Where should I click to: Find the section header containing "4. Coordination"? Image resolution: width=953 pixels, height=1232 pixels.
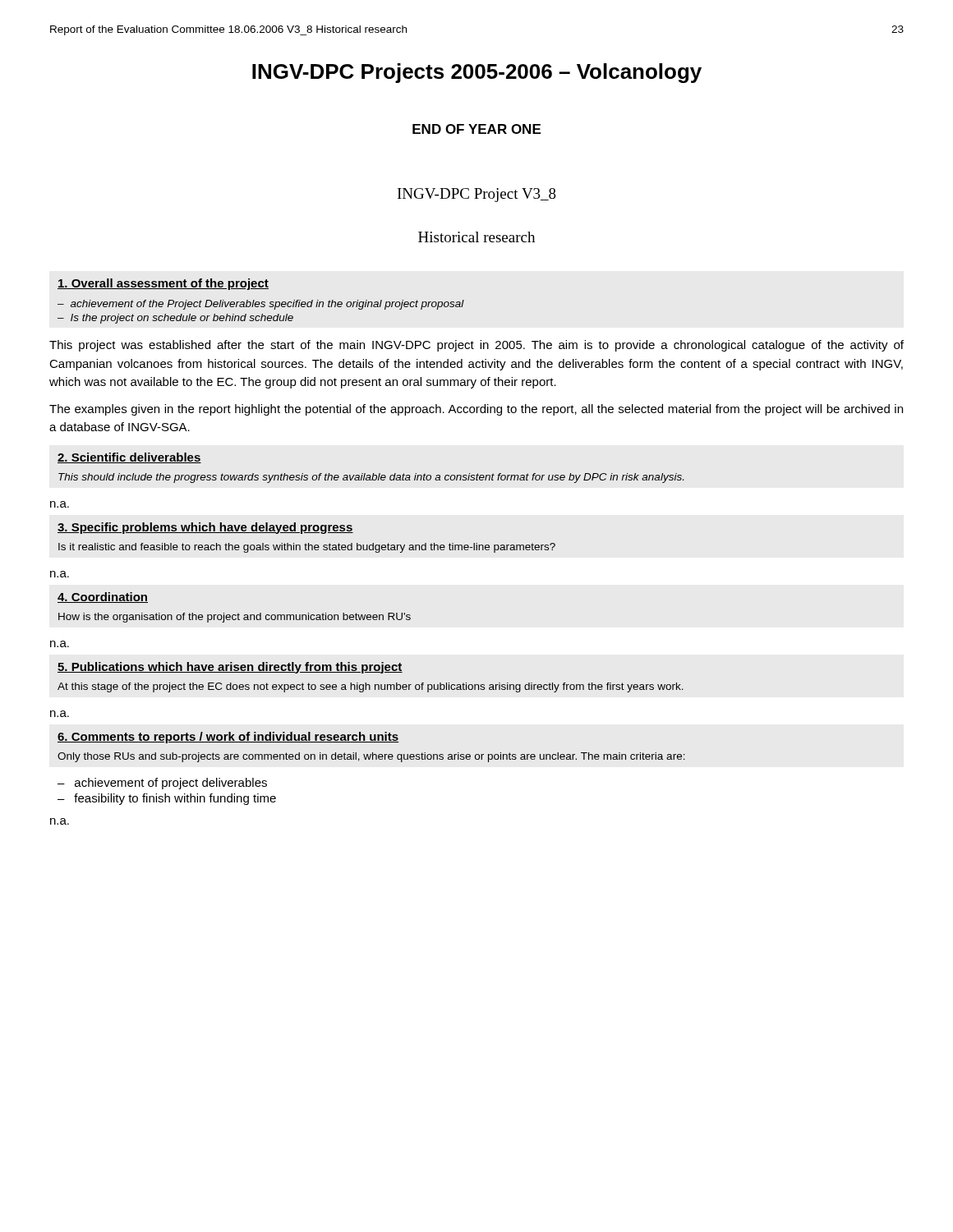point(103,598)
